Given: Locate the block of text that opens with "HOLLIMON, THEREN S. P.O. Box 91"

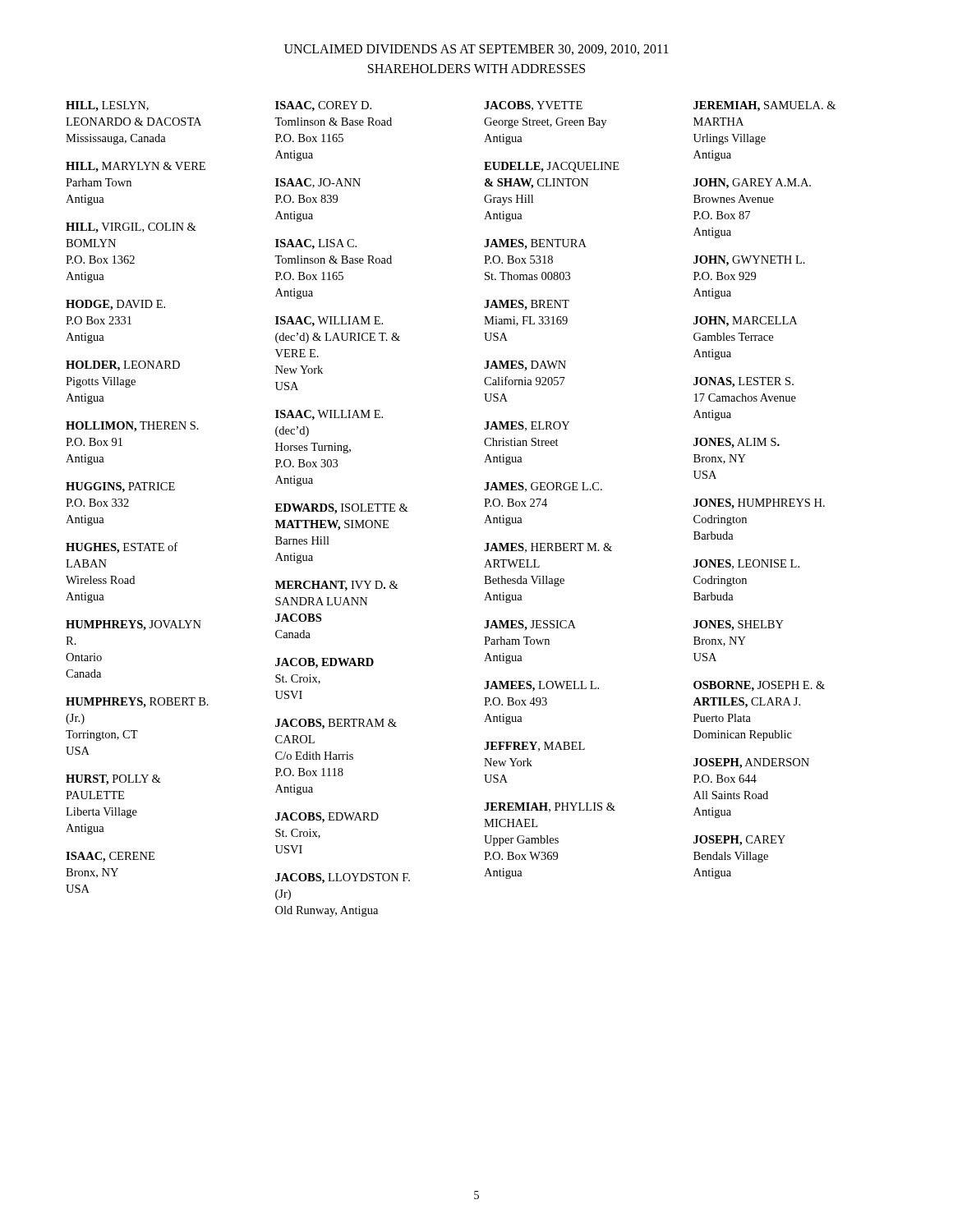Looking at the screenshot, I should point(132,442).
